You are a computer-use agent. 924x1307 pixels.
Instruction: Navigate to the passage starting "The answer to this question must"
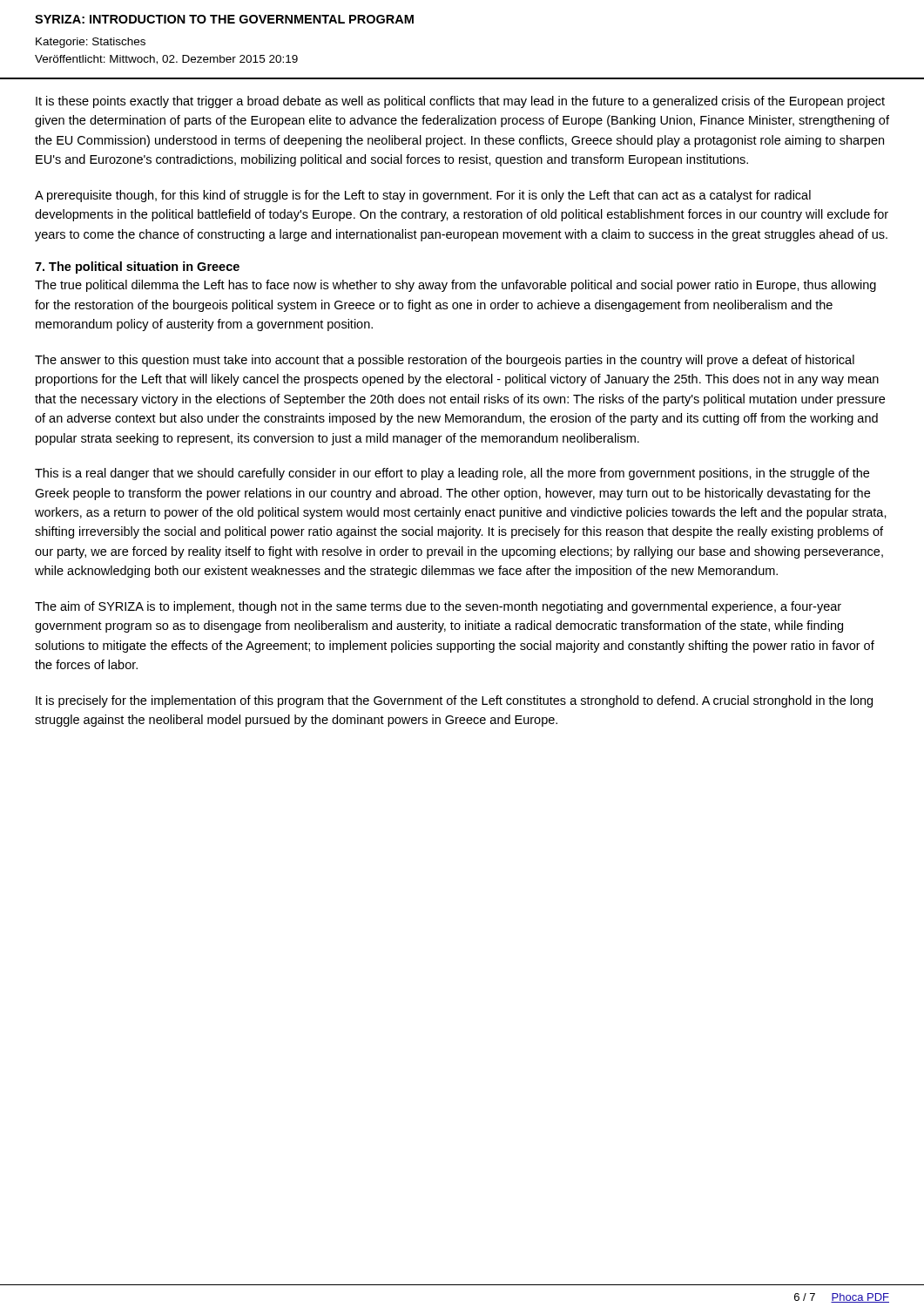coord(460,399)
